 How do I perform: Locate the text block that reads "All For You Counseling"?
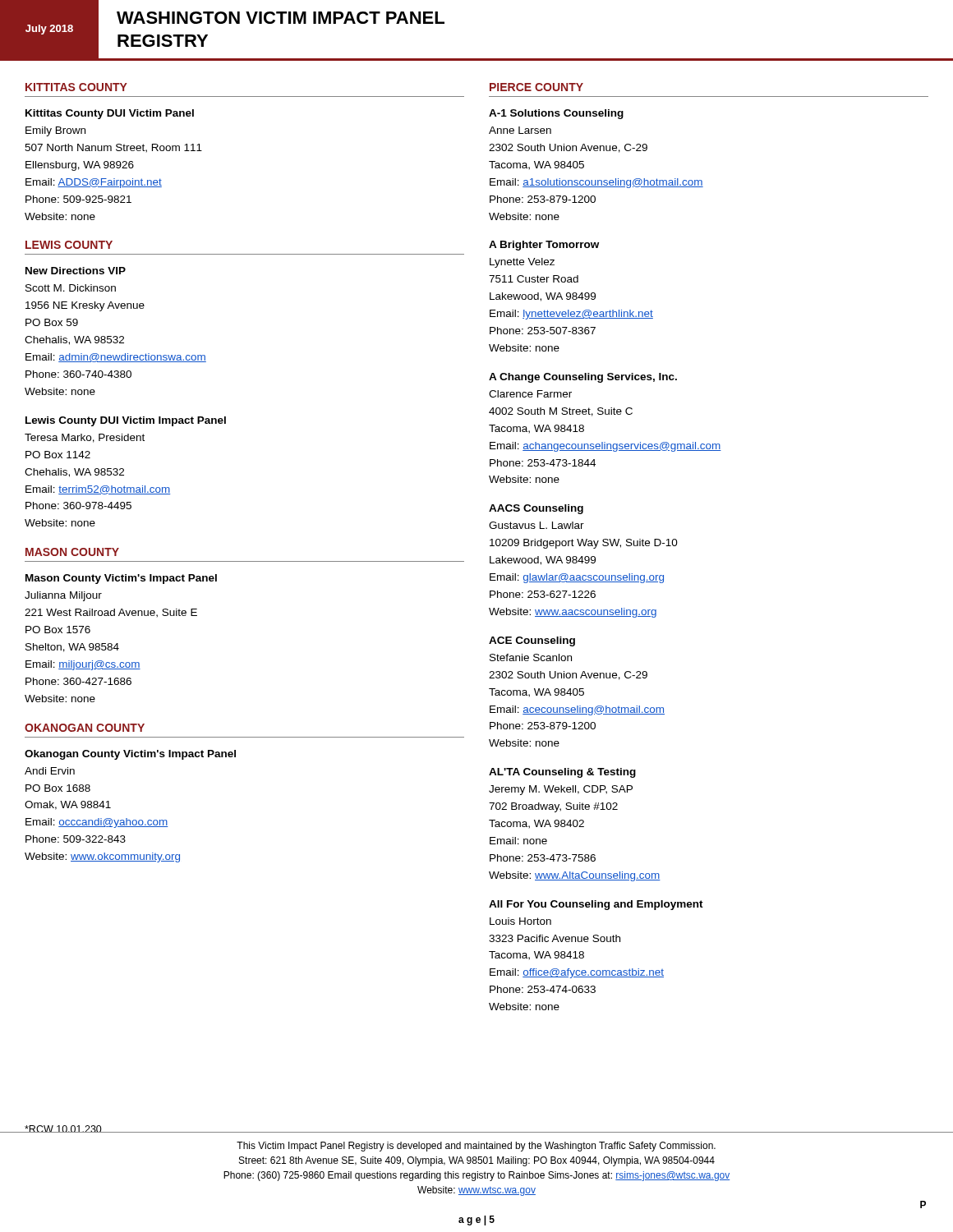click(596, 905)
